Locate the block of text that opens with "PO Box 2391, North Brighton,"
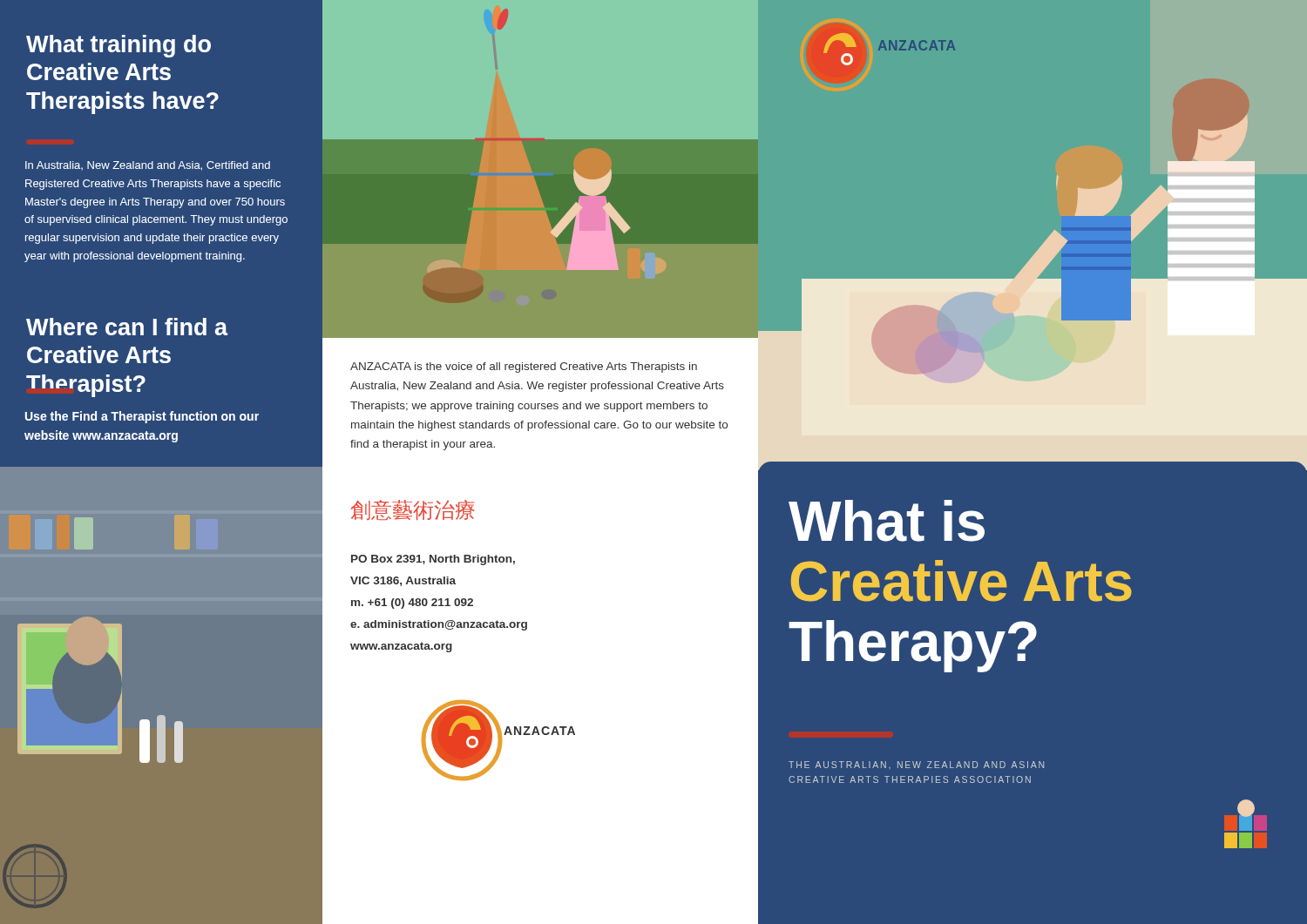The image size is (1307, 924). (x=433, y=560)
